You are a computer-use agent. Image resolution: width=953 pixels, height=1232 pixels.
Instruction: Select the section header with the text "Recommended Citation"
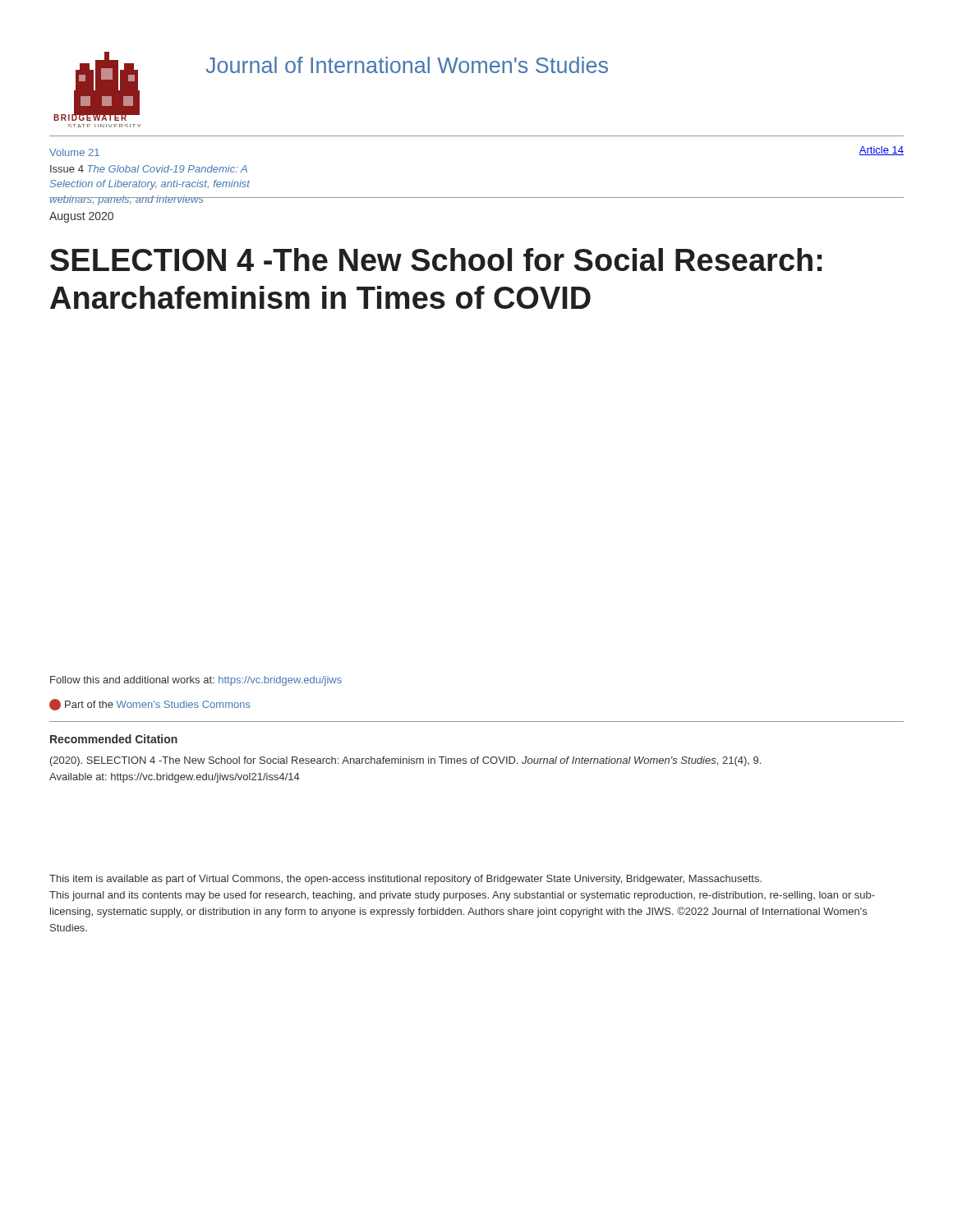click(114, 739)
